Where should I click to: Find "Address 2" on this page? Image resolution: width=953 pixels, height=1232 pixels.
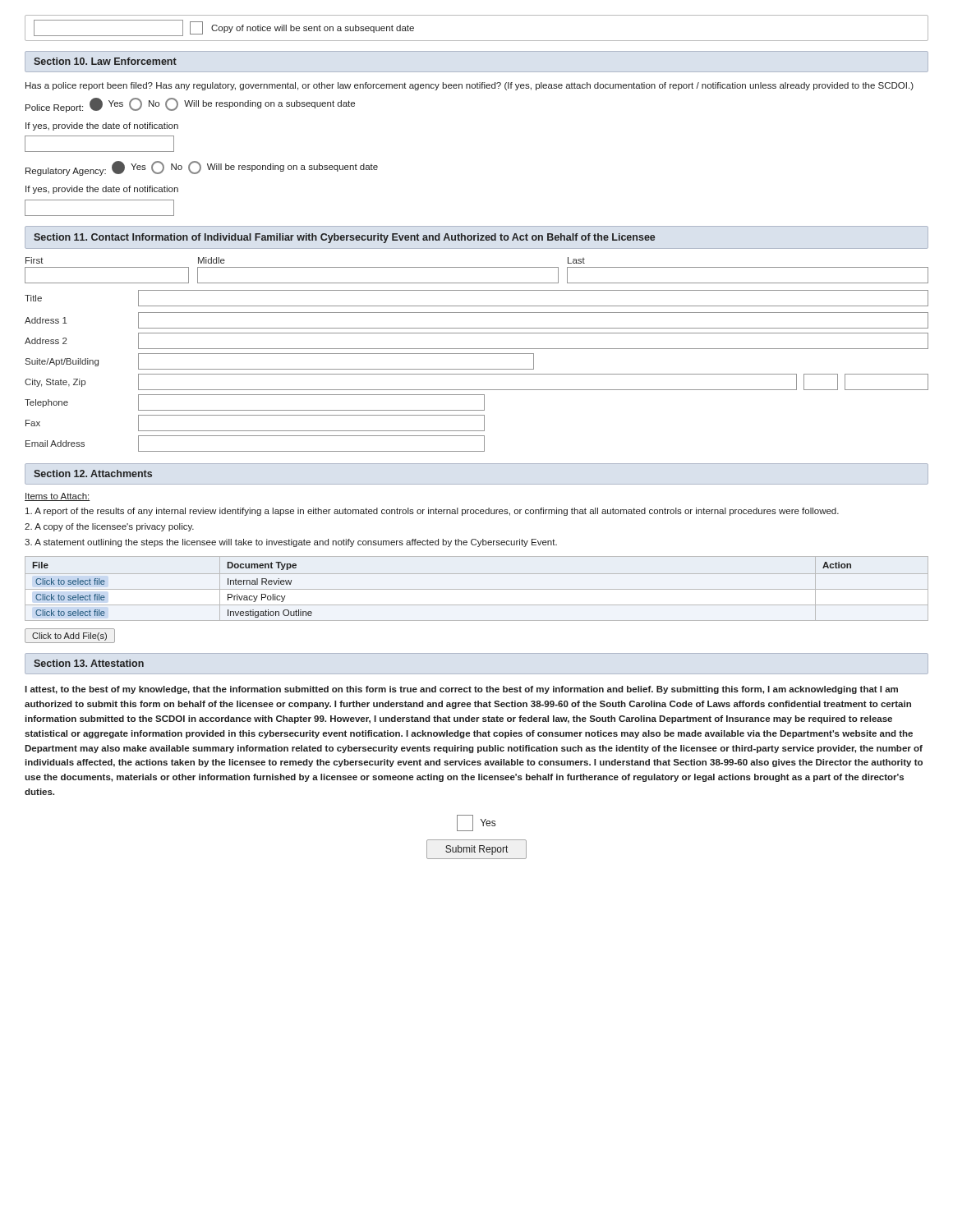pyautogui.click(x=476, y=340)
